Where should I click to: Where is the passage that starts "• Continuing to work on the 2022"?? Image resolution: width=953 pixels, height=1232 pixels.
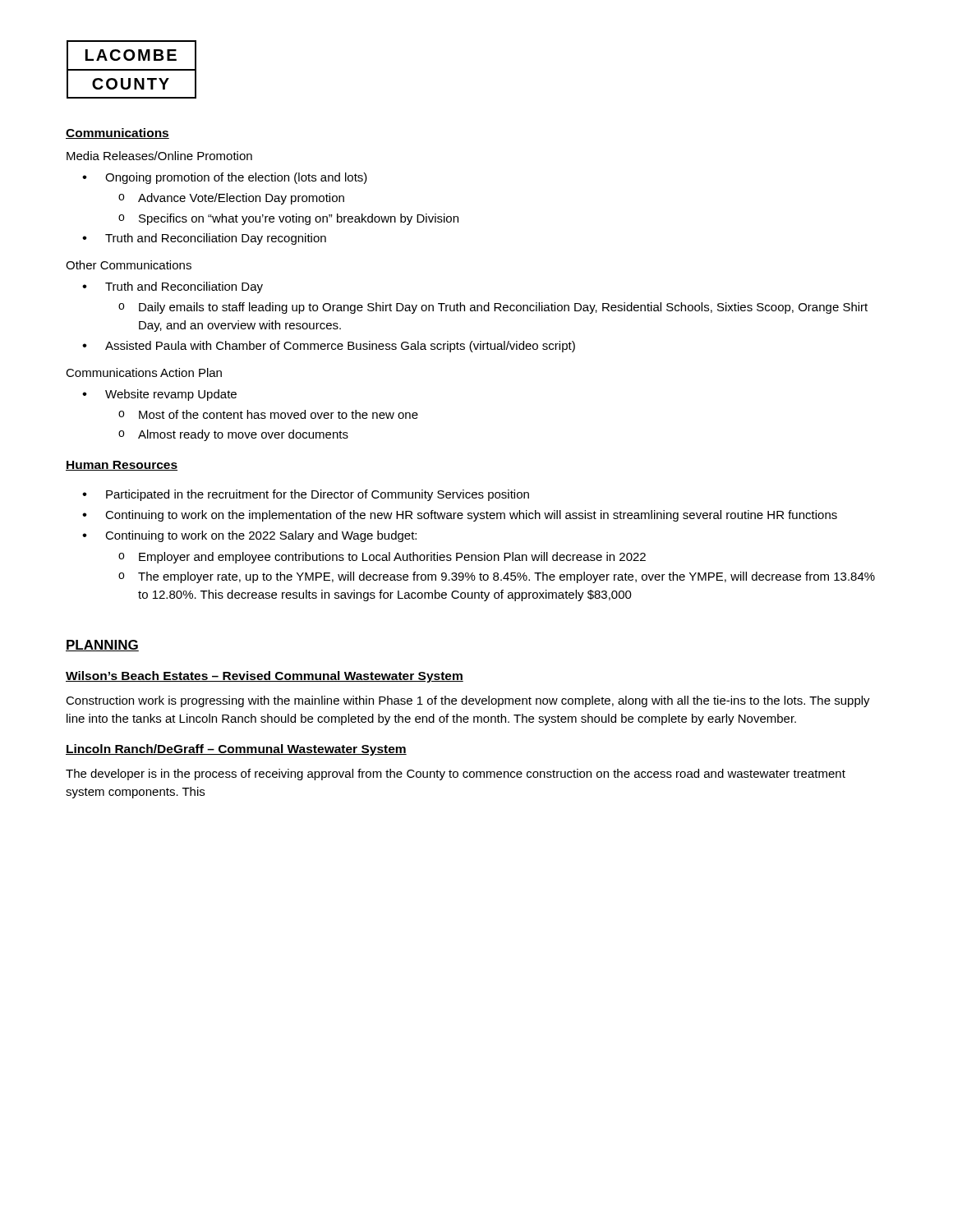[249, 536]
